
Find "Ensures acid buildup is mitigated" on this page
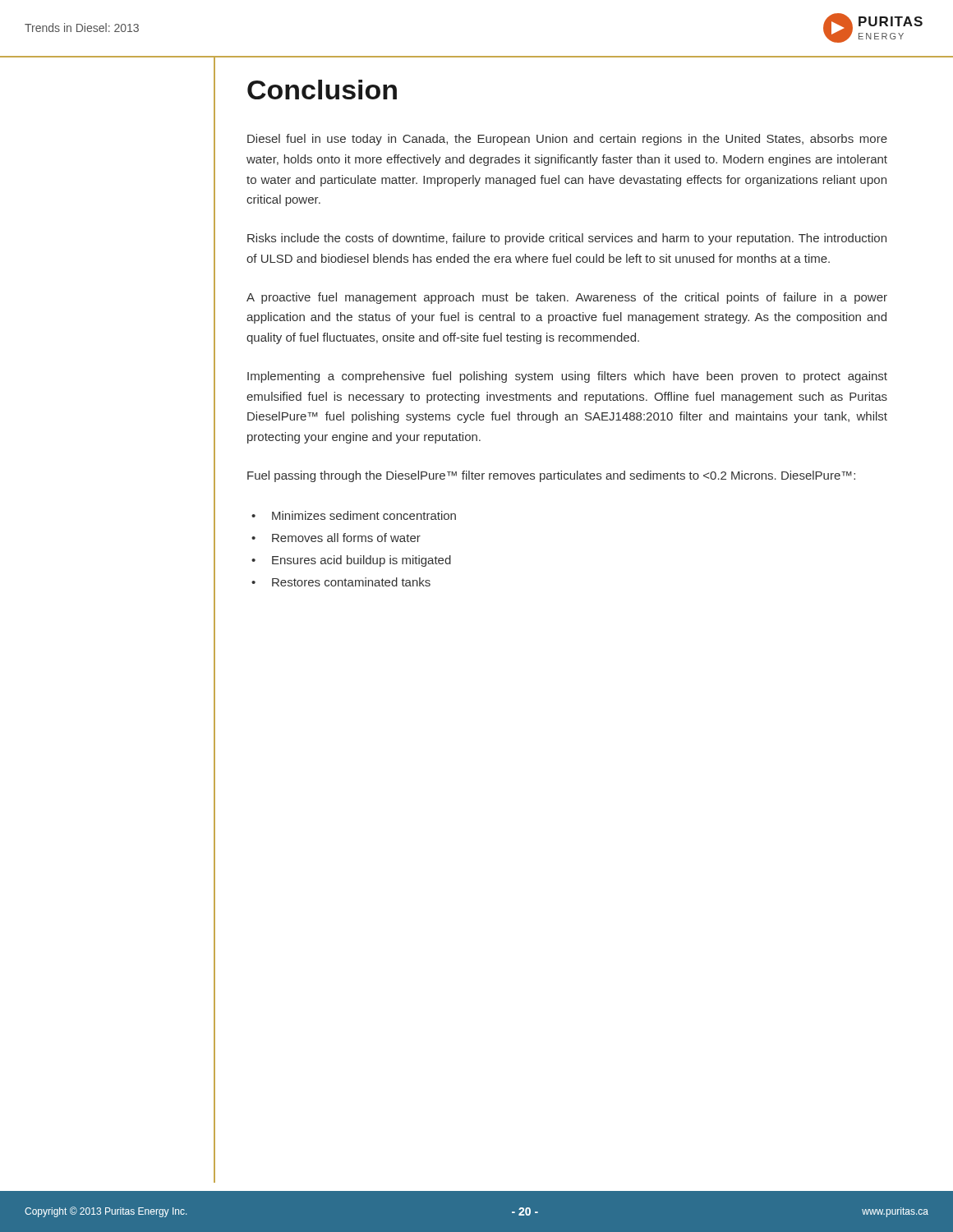point(361,559)
